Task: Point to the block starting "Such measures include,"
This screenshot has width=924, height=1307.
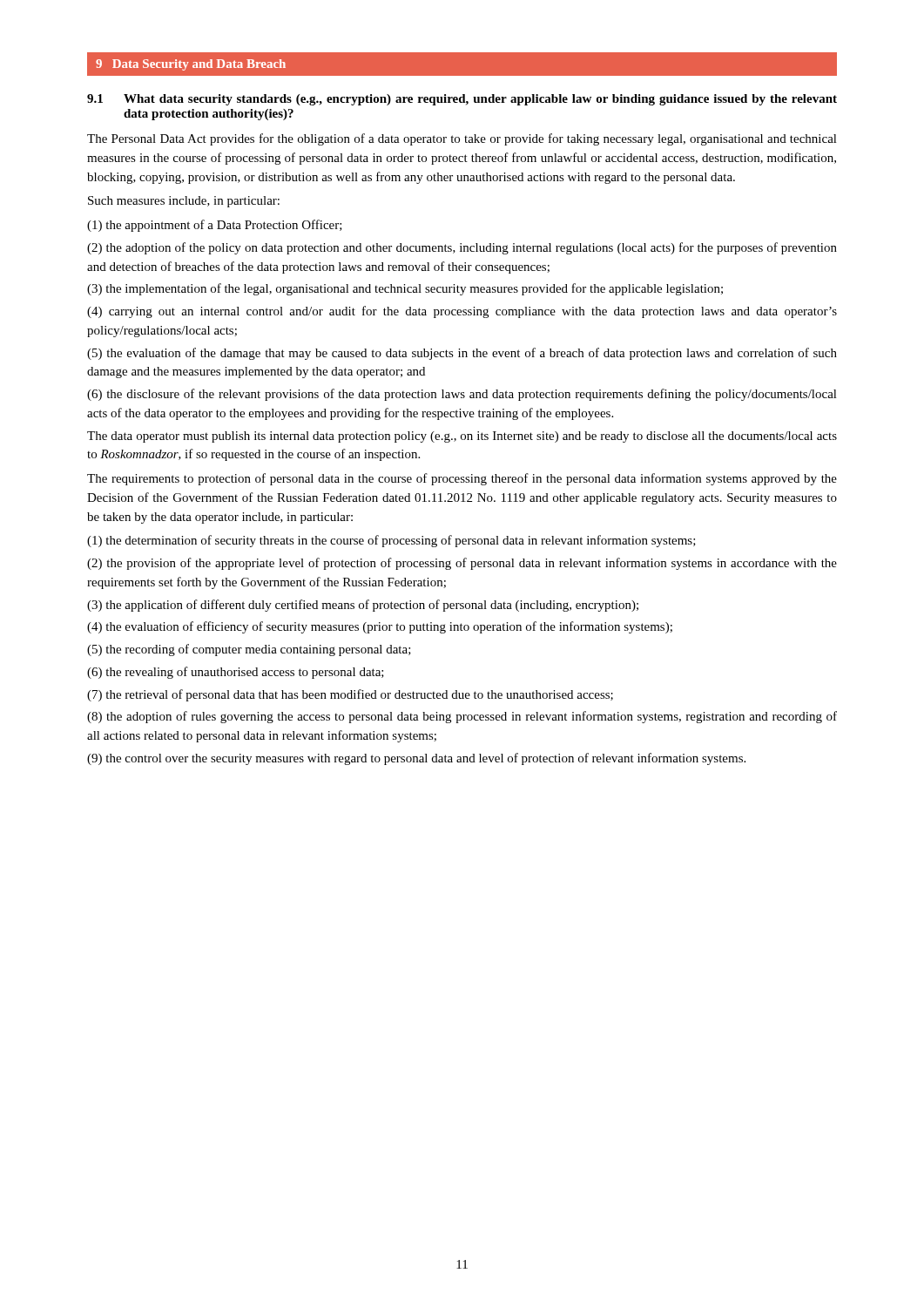Action: click(184, 201)
